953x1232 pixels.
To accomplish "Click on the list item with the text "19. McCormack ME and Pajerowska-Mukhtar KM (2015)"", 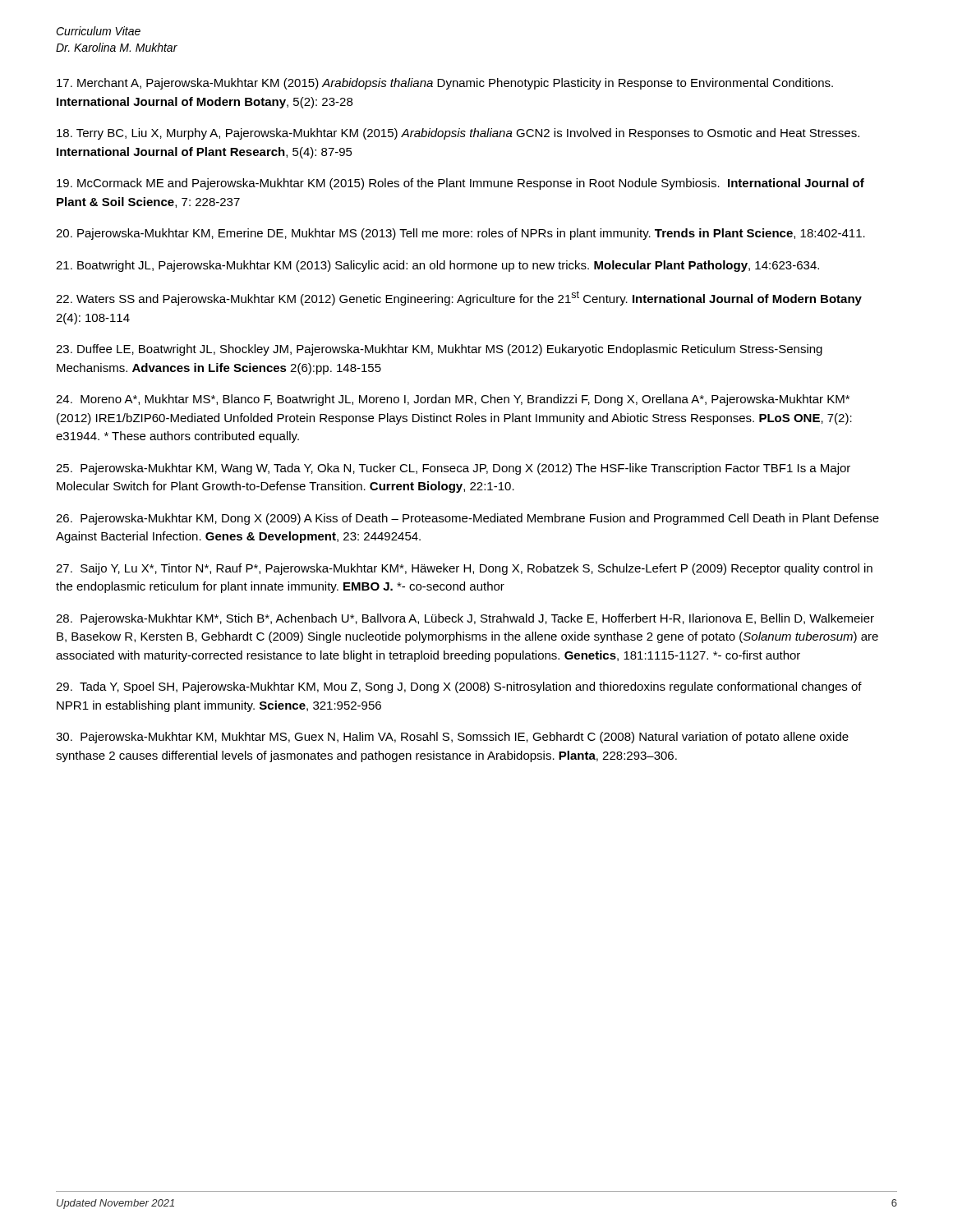I will (x=460, y=192).
